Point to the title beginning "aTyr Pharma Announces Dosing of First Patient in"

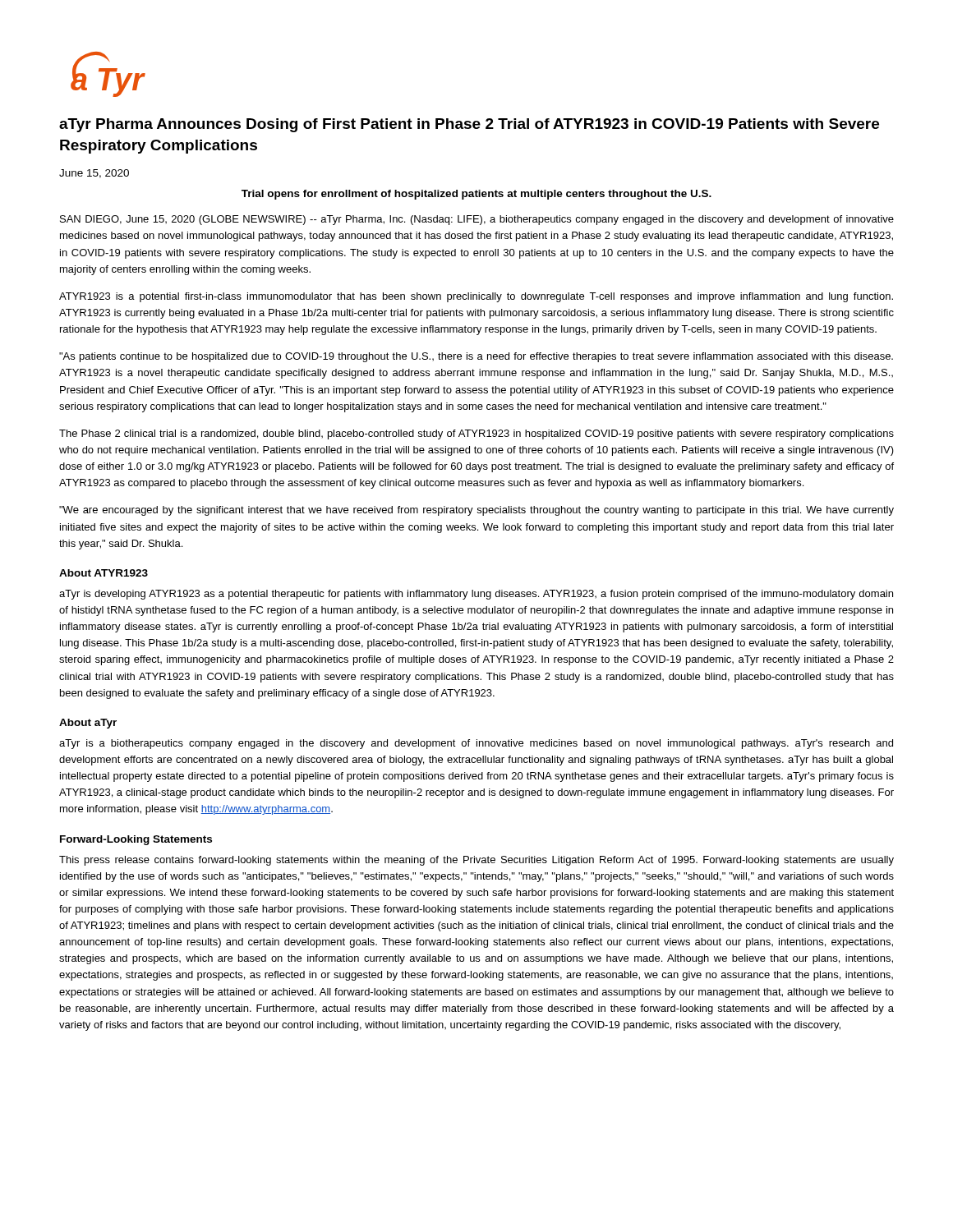tap(476, 134)
